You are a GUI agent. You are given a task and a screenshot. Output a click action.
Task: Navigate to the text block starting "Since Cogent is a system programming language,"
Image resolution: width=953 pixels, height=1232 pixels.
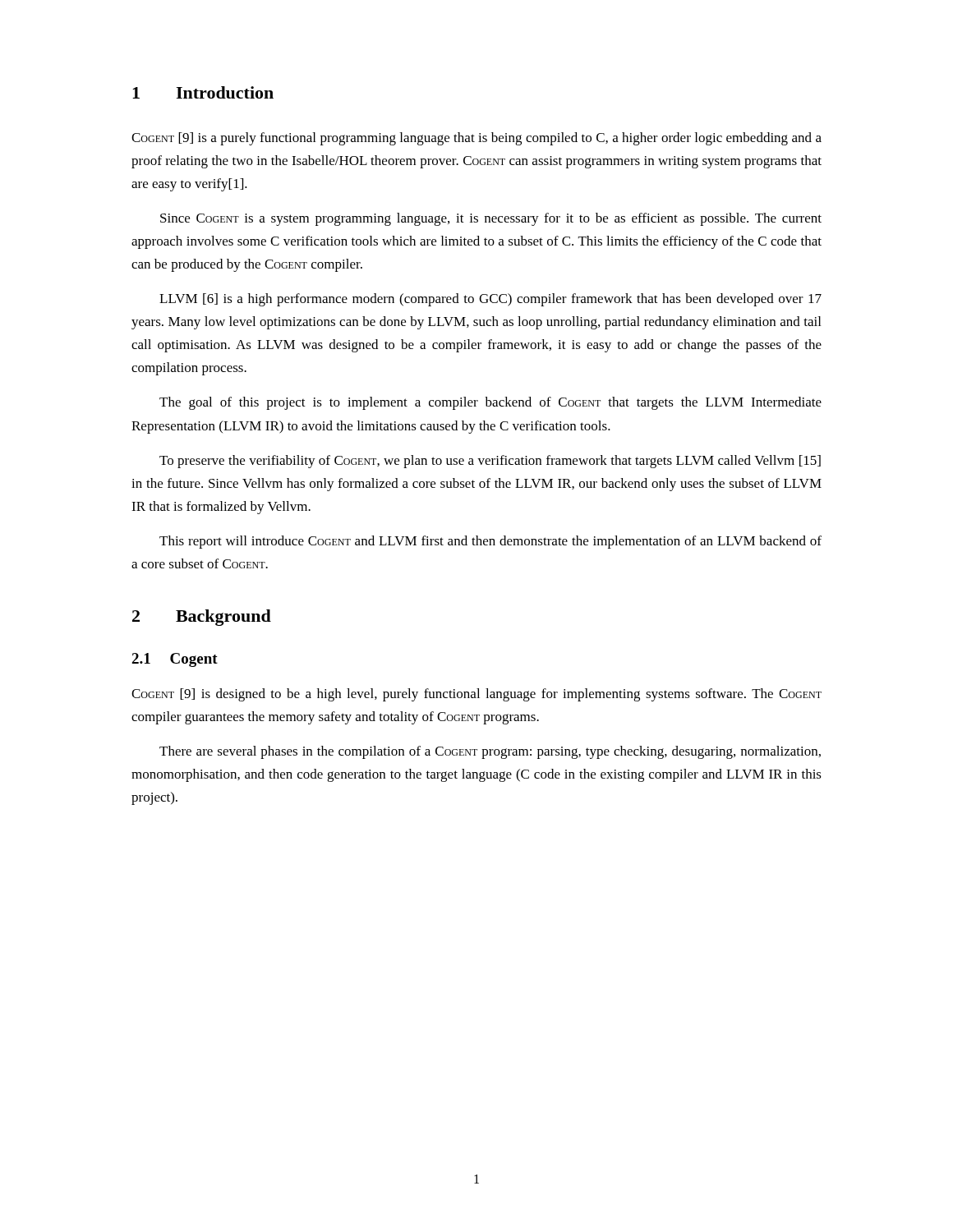coord(476,242)
